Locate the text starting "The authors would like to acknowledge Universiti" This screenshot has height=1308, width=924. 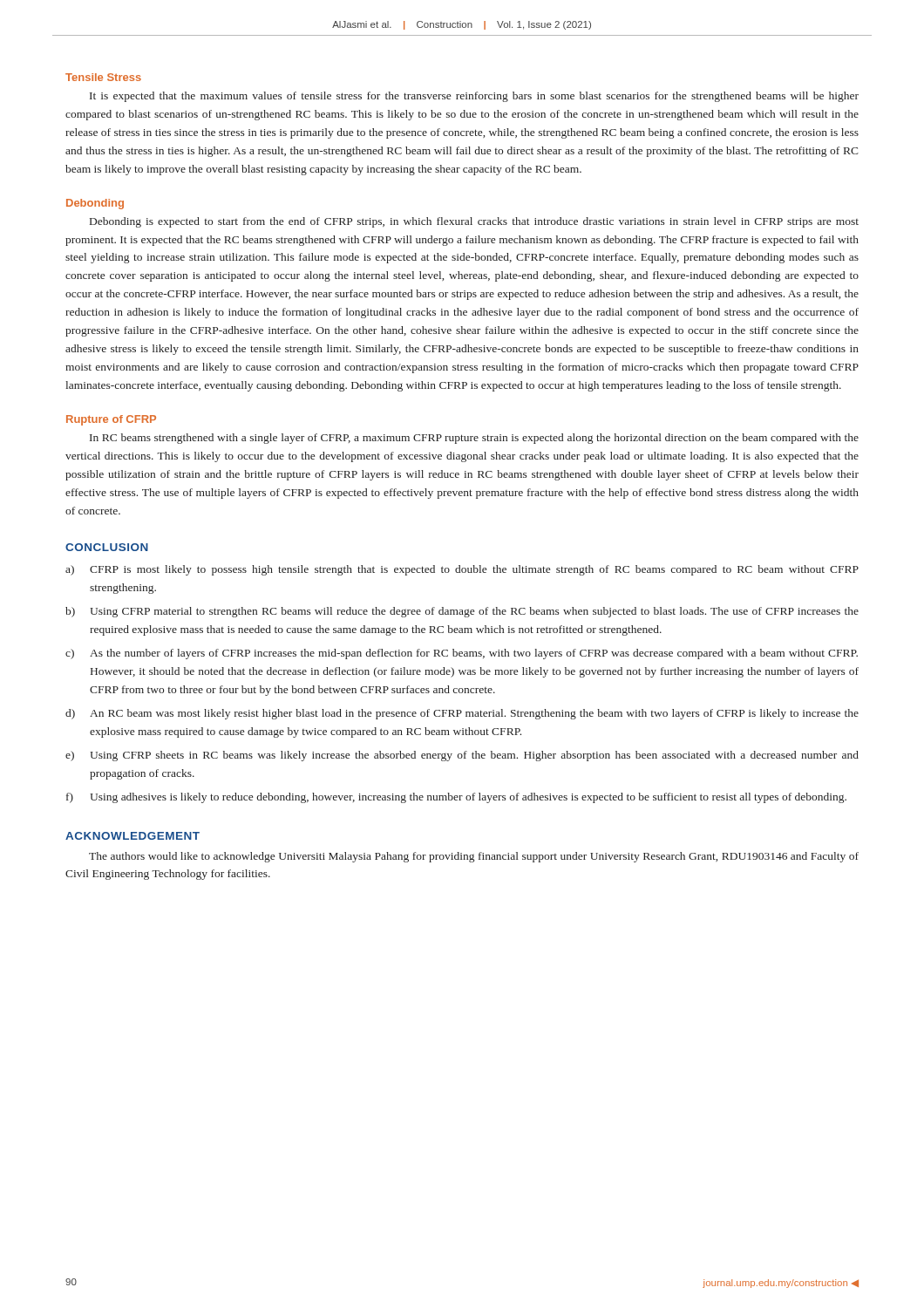tap(462, 865)
